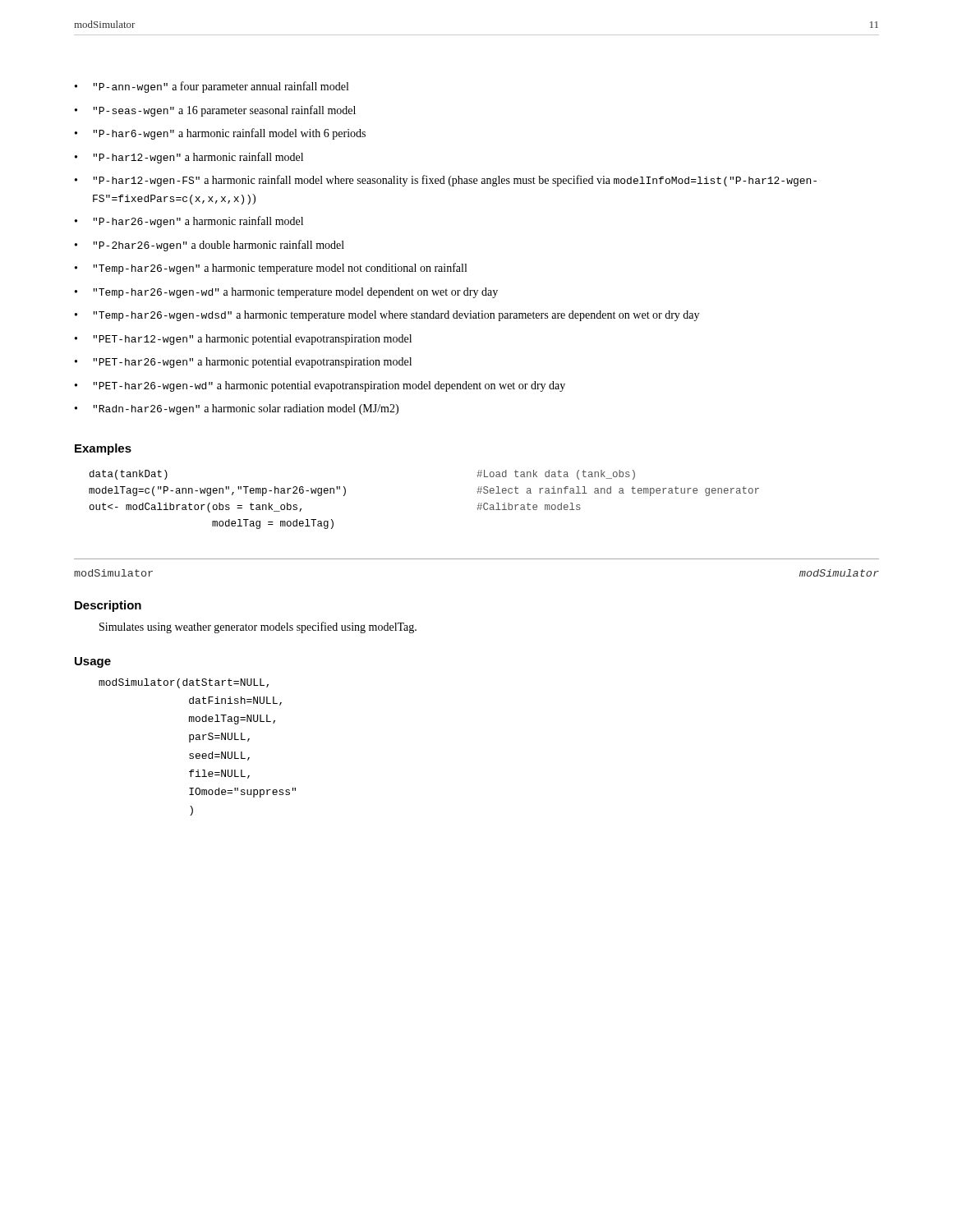Click on the text starting "• "Radn-har26-wgen" a harmonic solar"
This screenshot has height=1232, width=953.
tap(237, 409)
